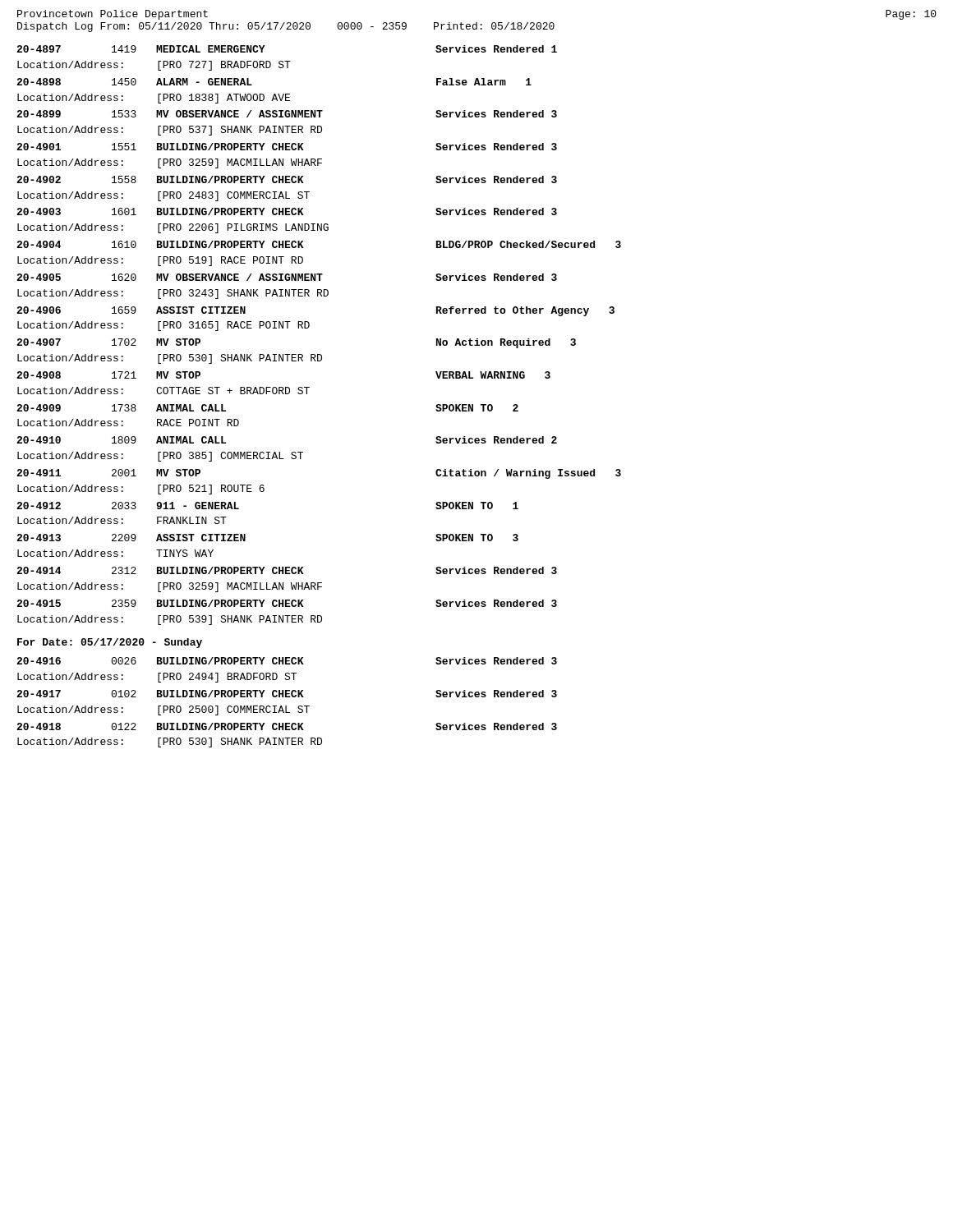The height and width of the screenshot is (1232, 953).
Task: Find the list item with the text "20-4902 1558 BUILDING/PROPERTY CHECK Services Rendered 3 Location/Address:"
Action: [x=476, y=189]
